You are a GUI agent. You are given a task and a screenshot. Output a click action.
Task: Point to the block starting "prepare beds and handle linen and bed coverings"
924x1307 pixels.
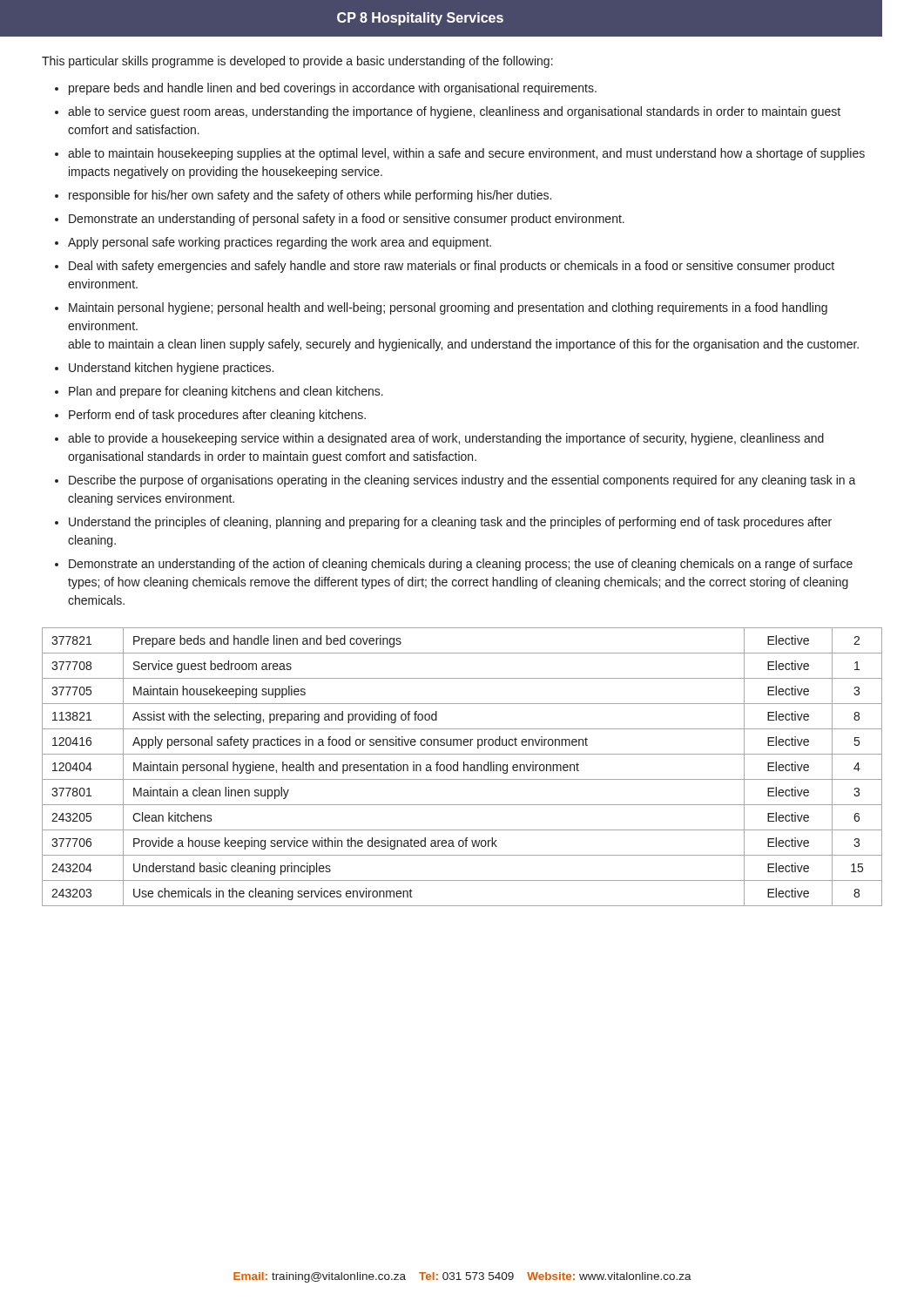pyautogui.click(x=333, y=88)
